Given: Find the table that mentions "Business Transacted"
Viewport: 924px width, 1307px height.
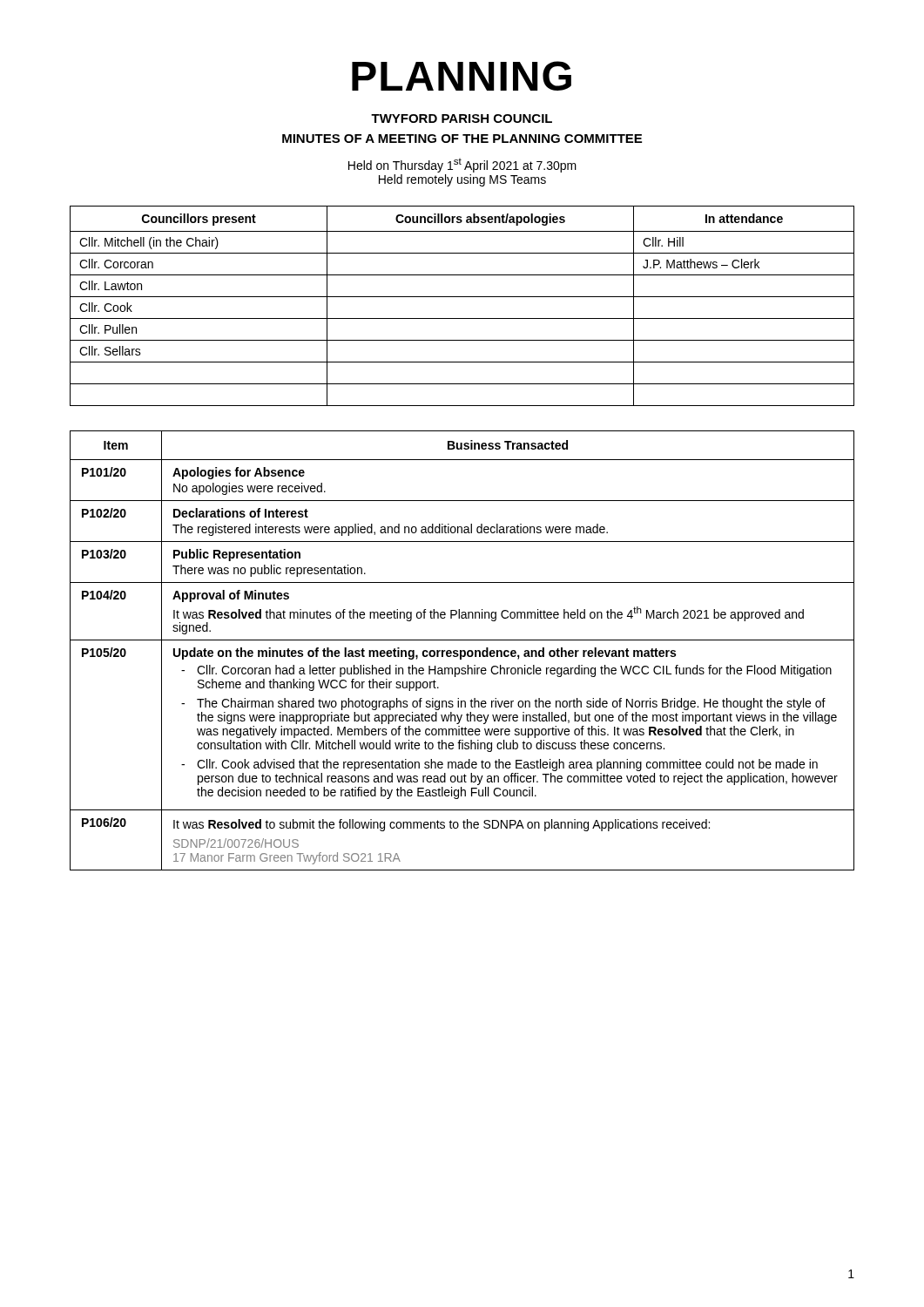Looking at the screenshot, I should pyautogui.click(x=462, y=650).
